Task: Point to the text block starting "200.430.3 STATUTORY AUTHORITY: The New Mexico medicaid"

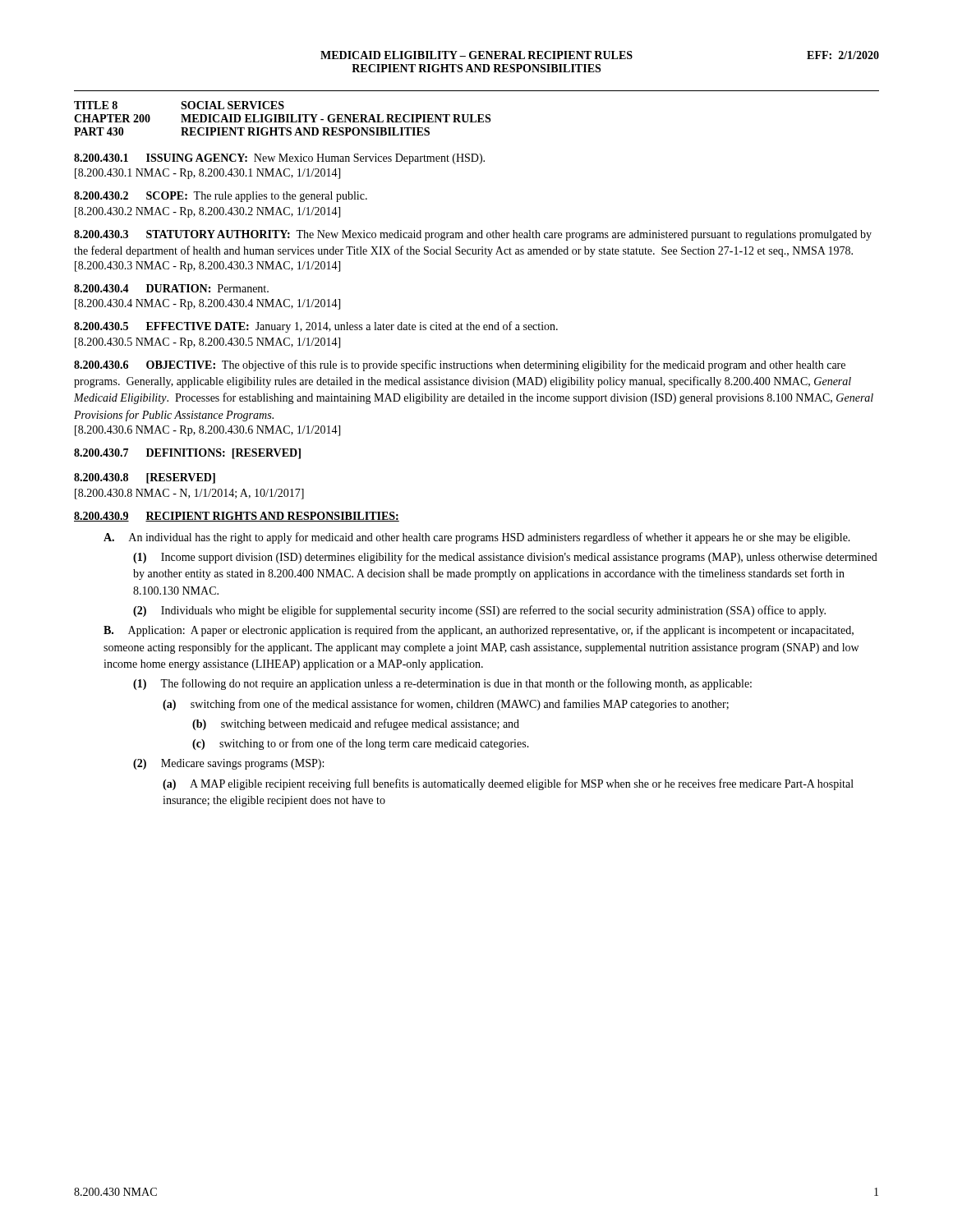Action: pyautogui.click(x=476, y=250)
